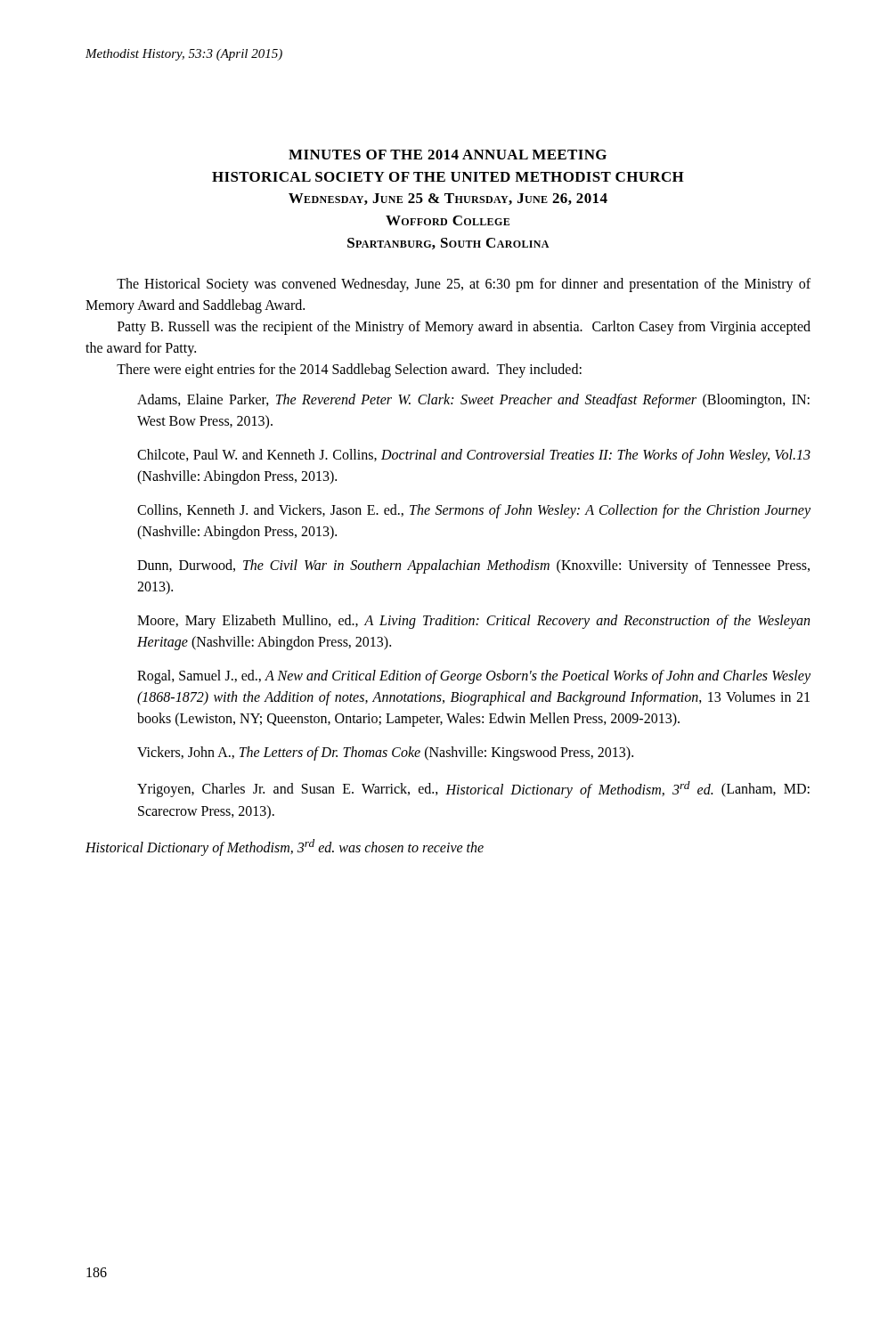Select the region starting "Chilcote, Paul W. and"
Image resolution: width=896 pixels, height=1336 pixels.
coord(474,466)
